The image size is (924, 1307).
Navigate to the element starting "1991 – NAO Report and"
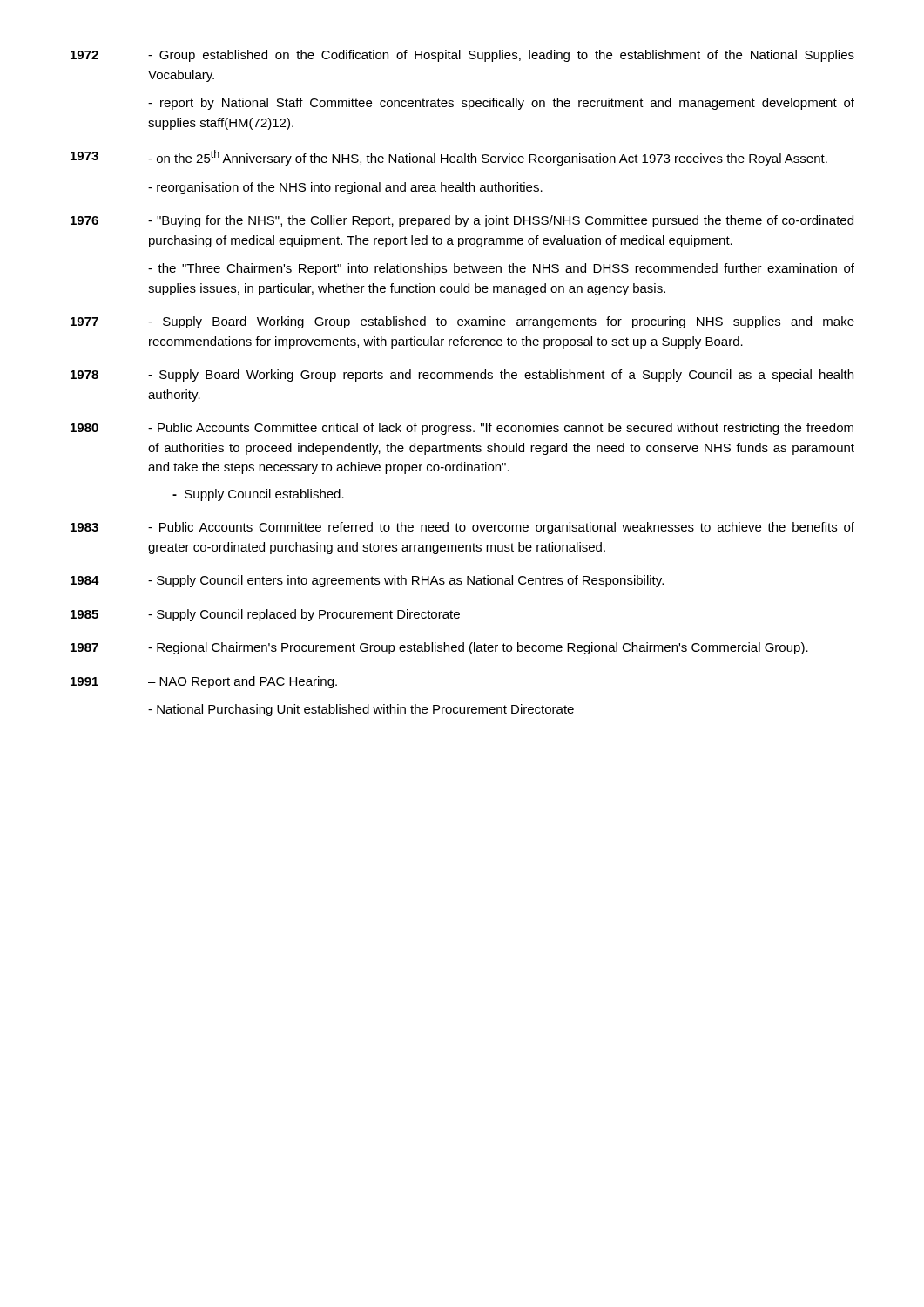(462, 695)
